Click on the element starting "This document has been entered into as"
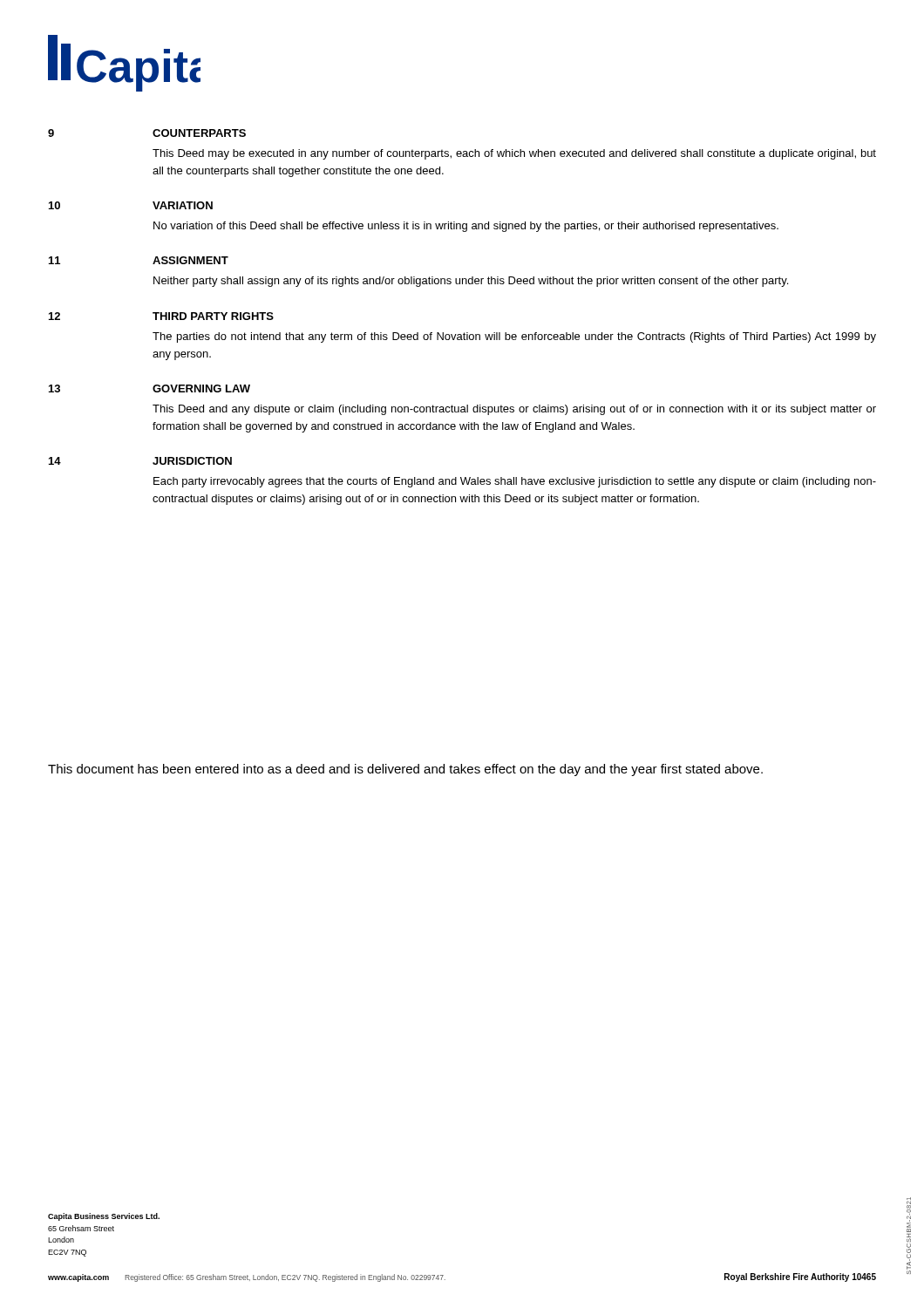This screenshot has width=924, height=1308. point(406,769)
